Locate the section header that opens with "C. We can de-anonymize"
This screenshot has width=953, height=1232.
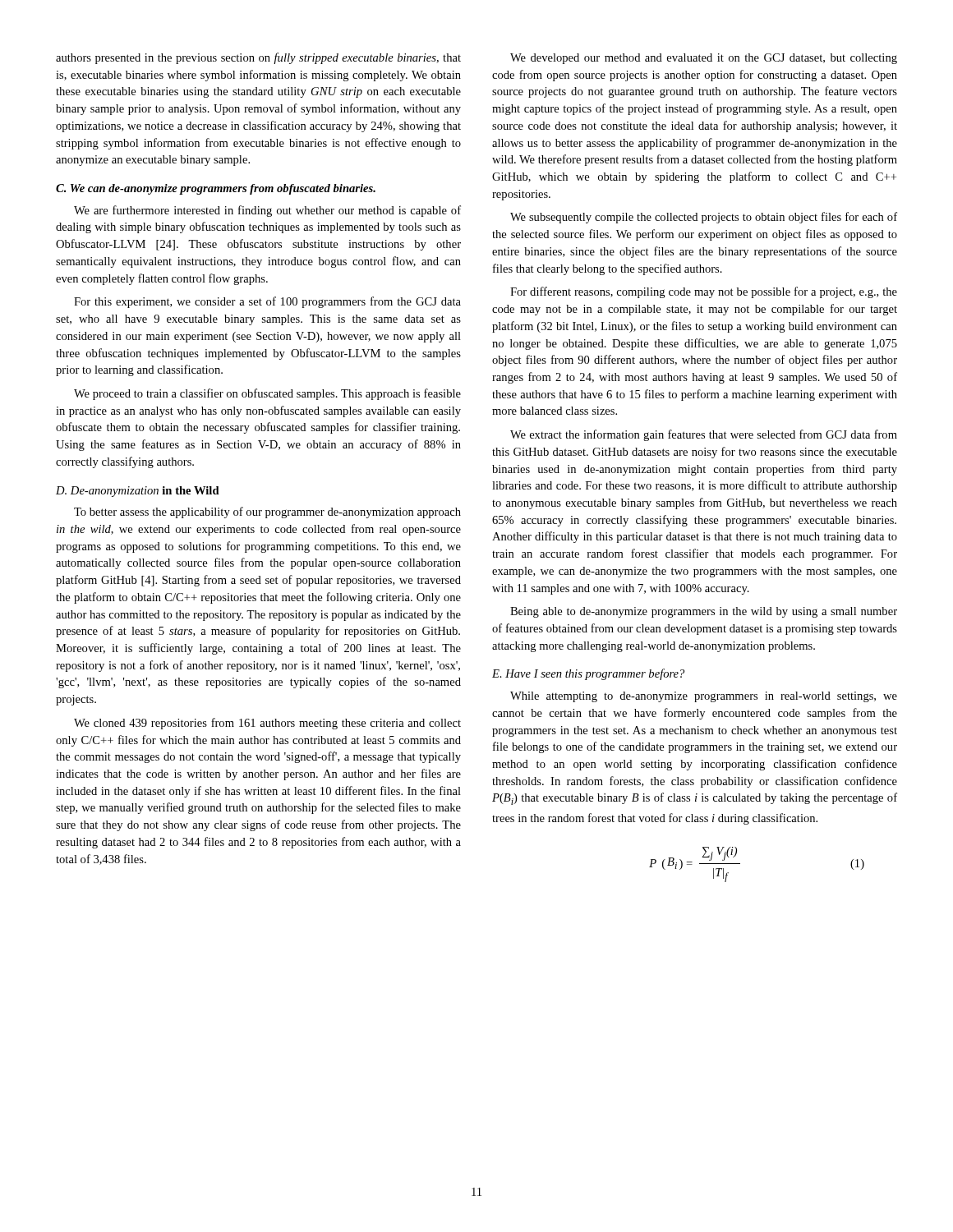tap(258, 188)
